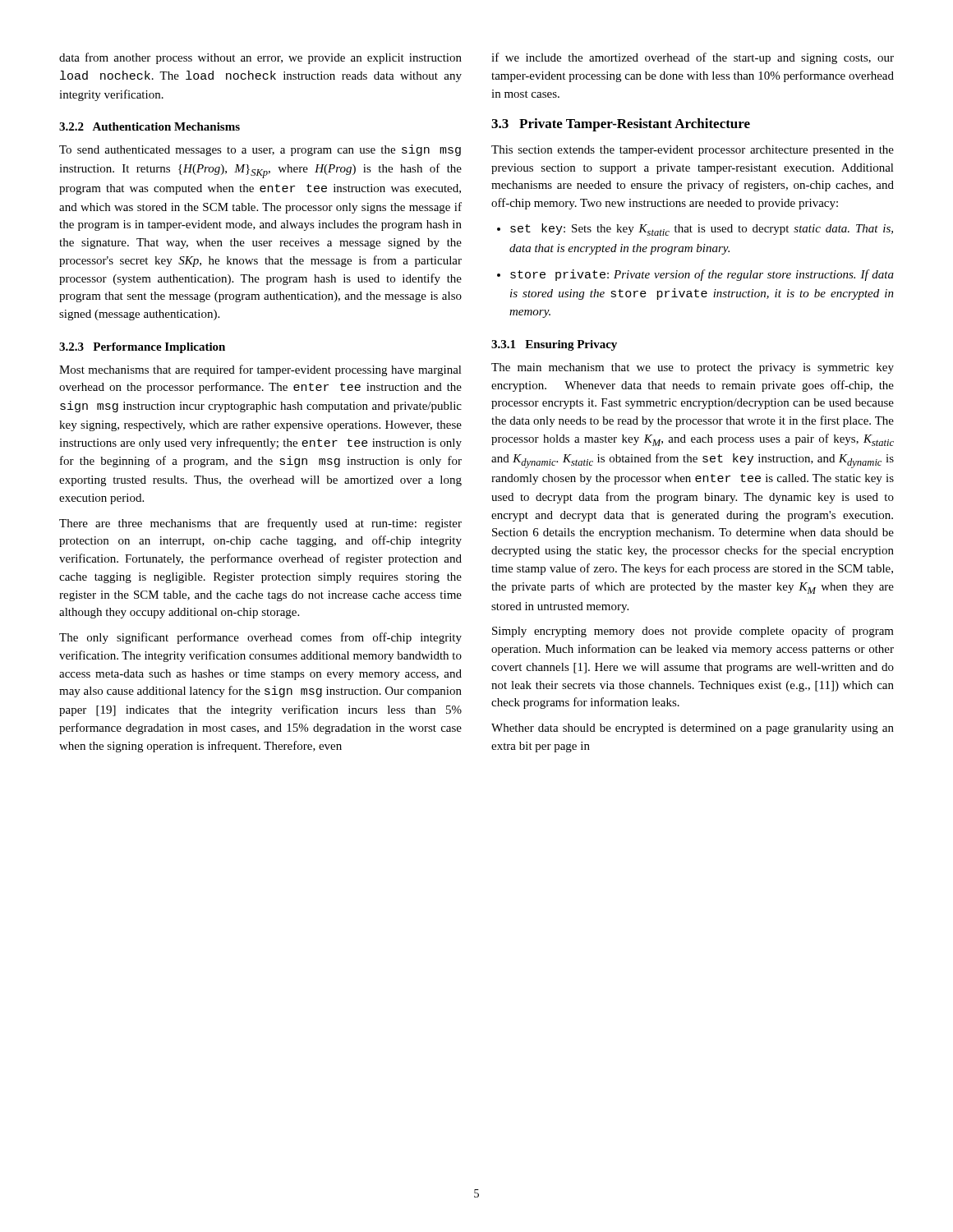The image size is (953, 1232).
Task: Select the block starting "if we include the"
Action: click(x=693, y=76)
